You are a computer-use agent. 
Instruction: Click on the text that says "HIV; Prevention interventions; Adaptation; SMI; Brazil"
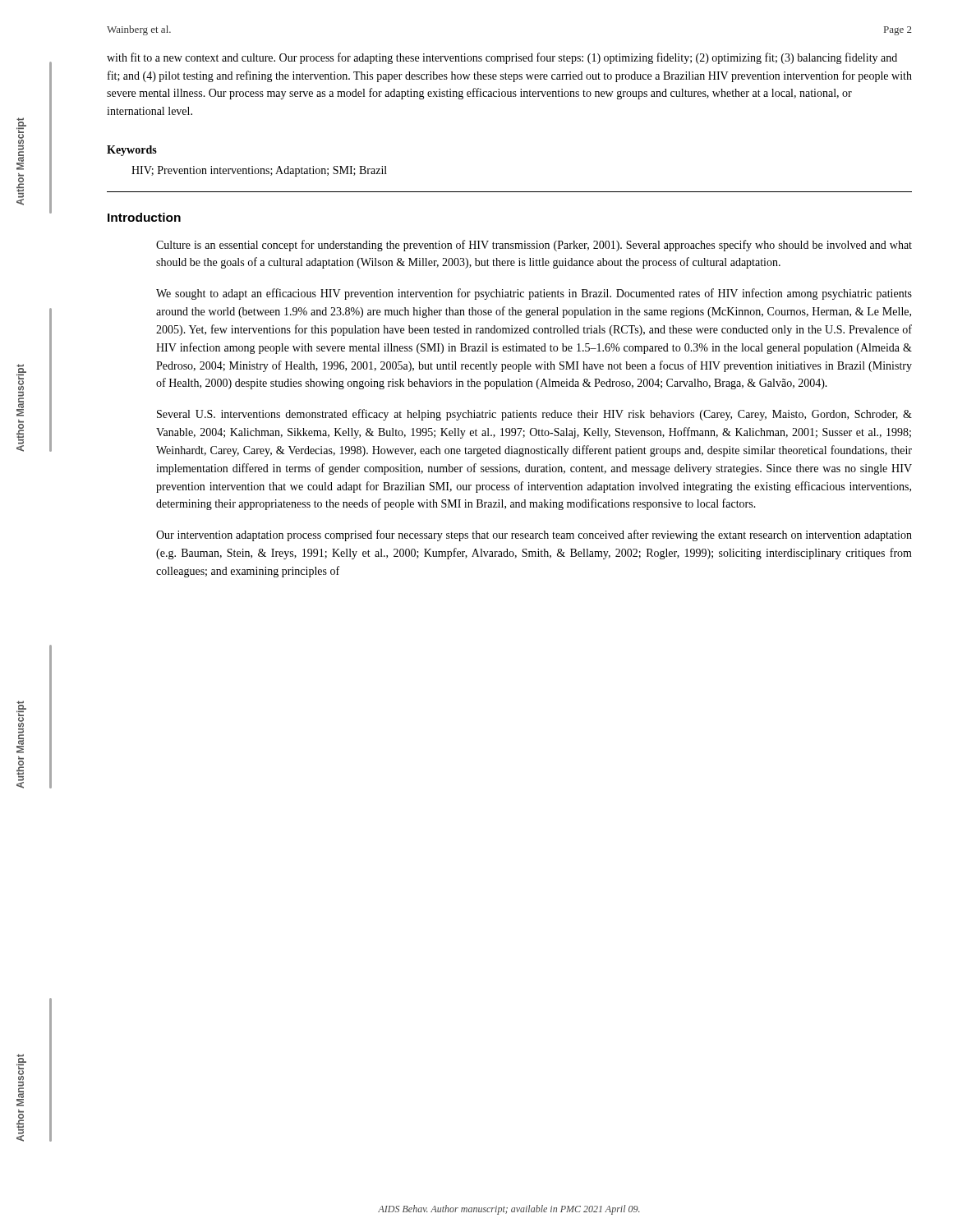click(259, 170)
